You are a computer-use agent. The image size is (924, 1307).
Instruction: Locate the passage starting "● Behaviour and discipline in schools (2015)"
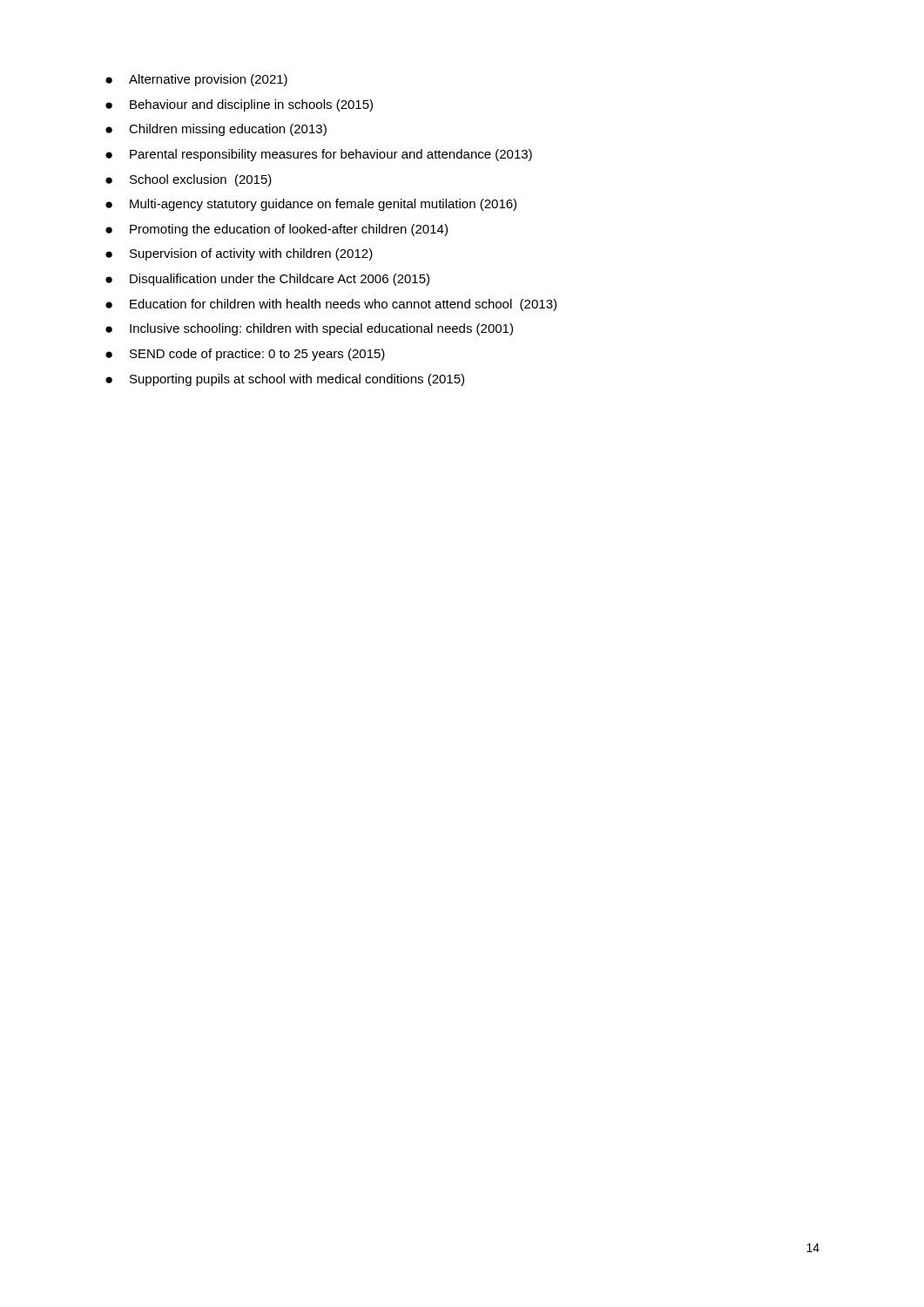(x=239, y=105)
